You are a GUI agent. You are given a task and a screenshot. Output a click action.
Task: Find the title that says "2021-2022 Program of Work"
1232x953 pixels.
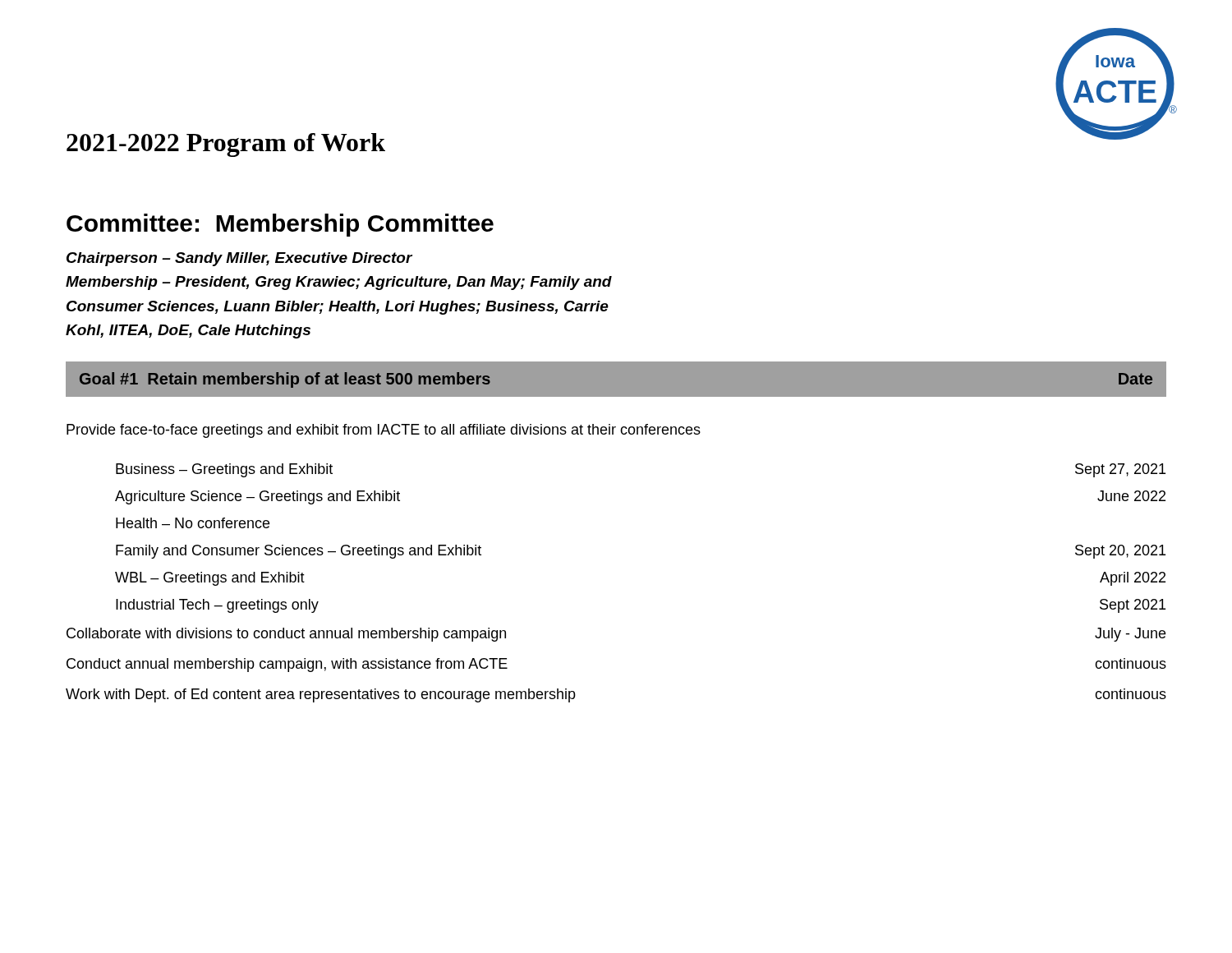225,142
